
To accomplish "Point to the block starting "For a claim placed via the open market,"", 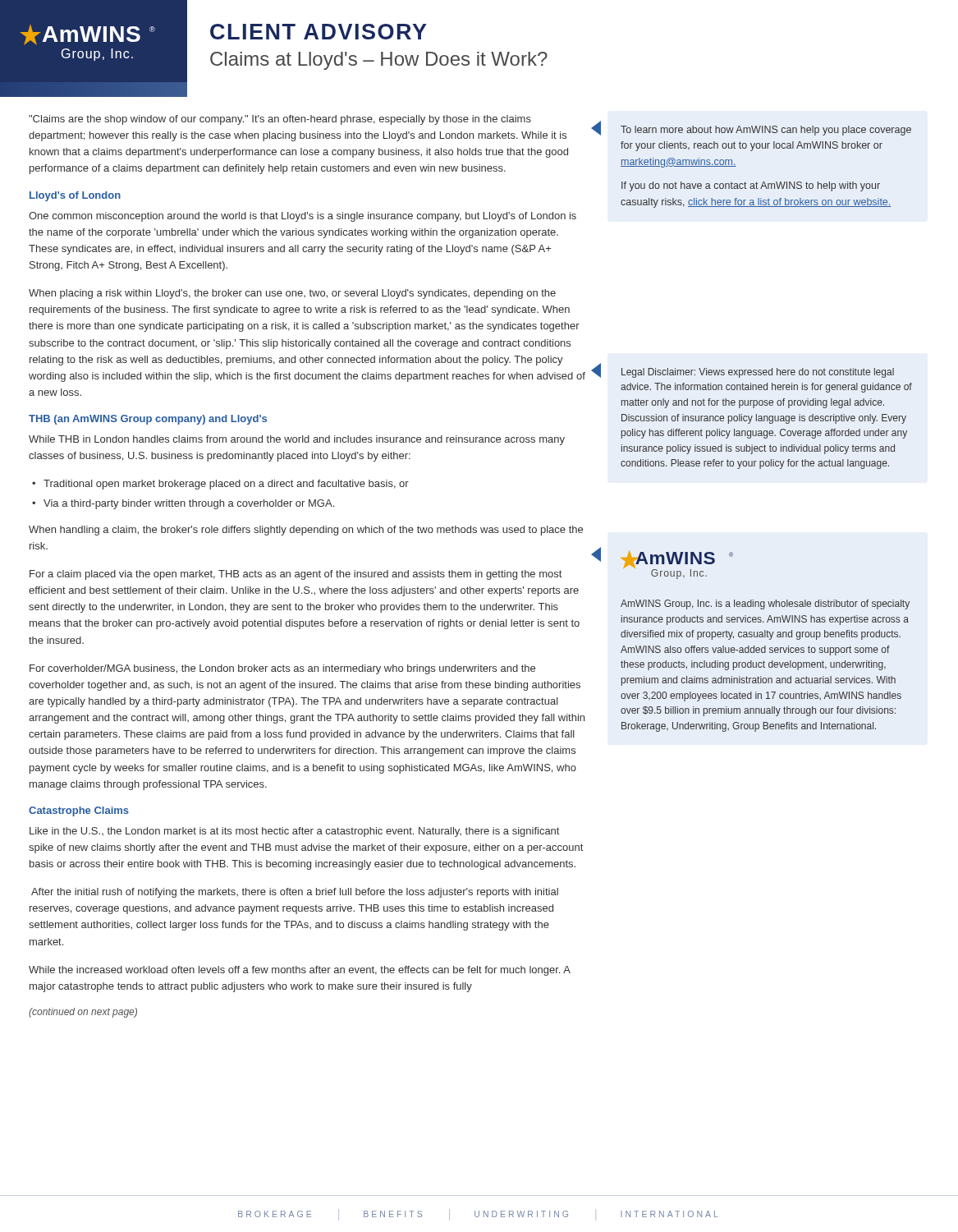I will coord(304,607).
